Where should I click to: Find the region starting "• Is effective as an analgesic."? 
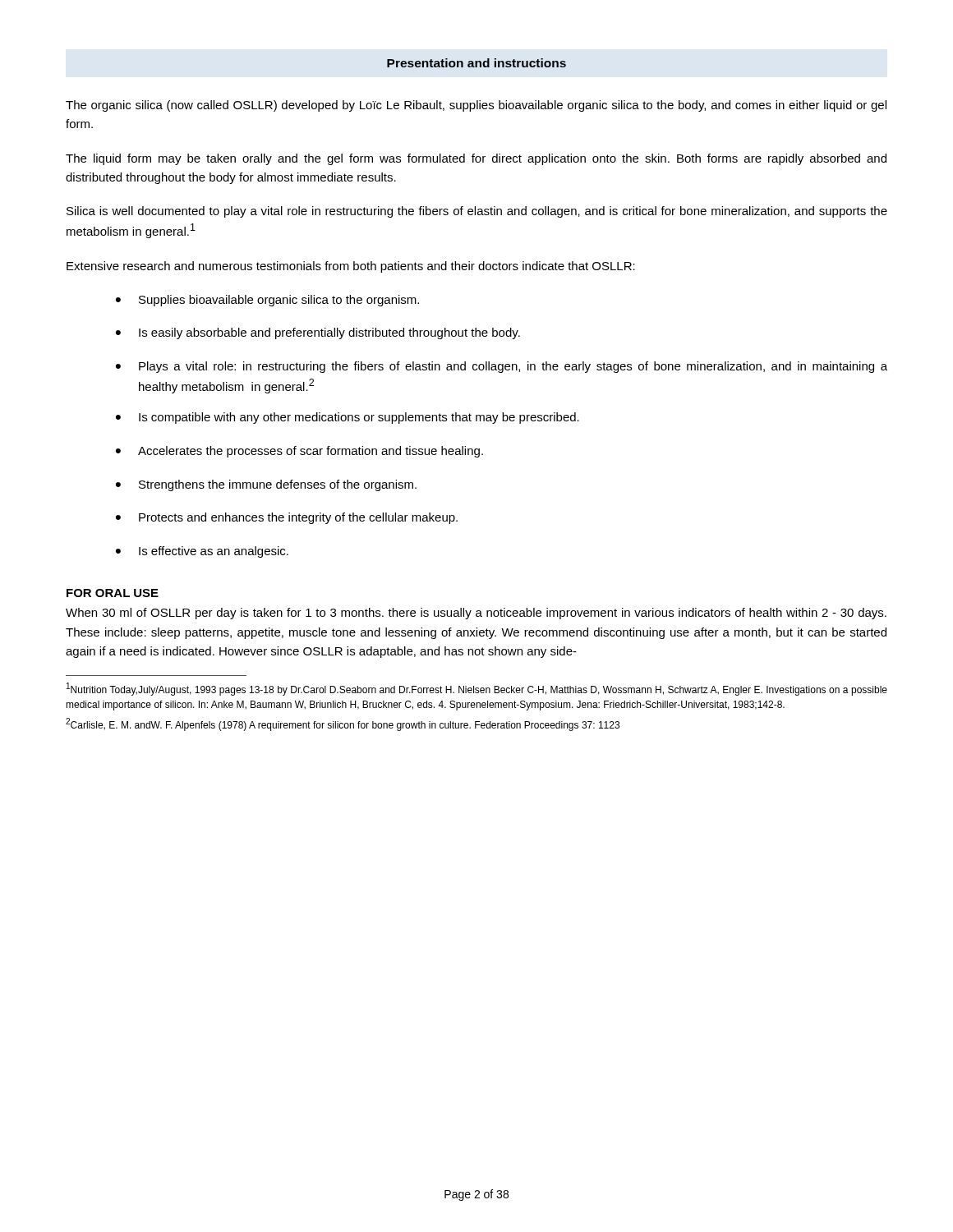coord(202,552)
